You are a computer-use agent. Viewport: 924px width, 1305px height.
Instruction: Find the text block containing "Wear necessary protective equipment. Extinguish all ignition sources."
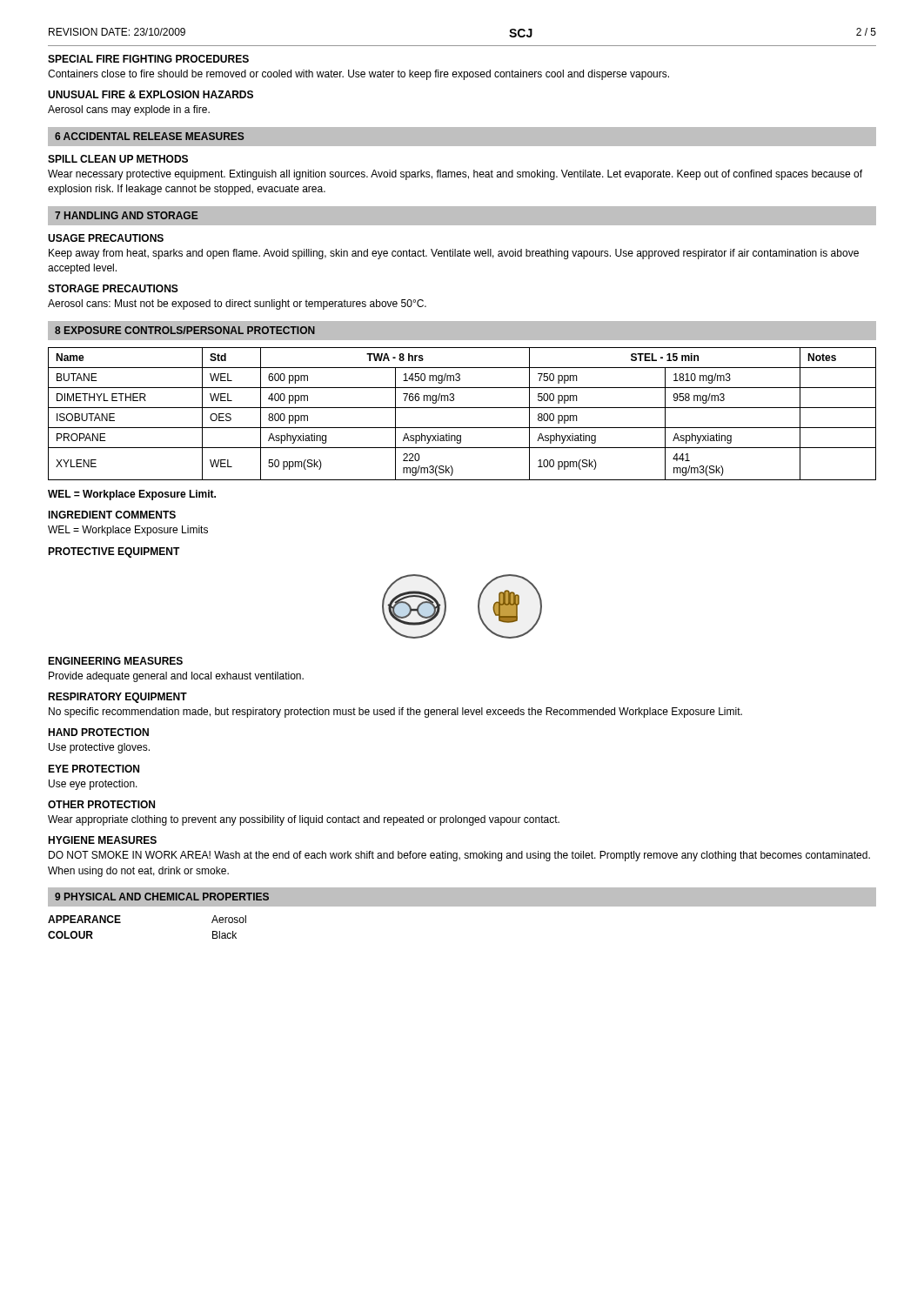[455, 181]
